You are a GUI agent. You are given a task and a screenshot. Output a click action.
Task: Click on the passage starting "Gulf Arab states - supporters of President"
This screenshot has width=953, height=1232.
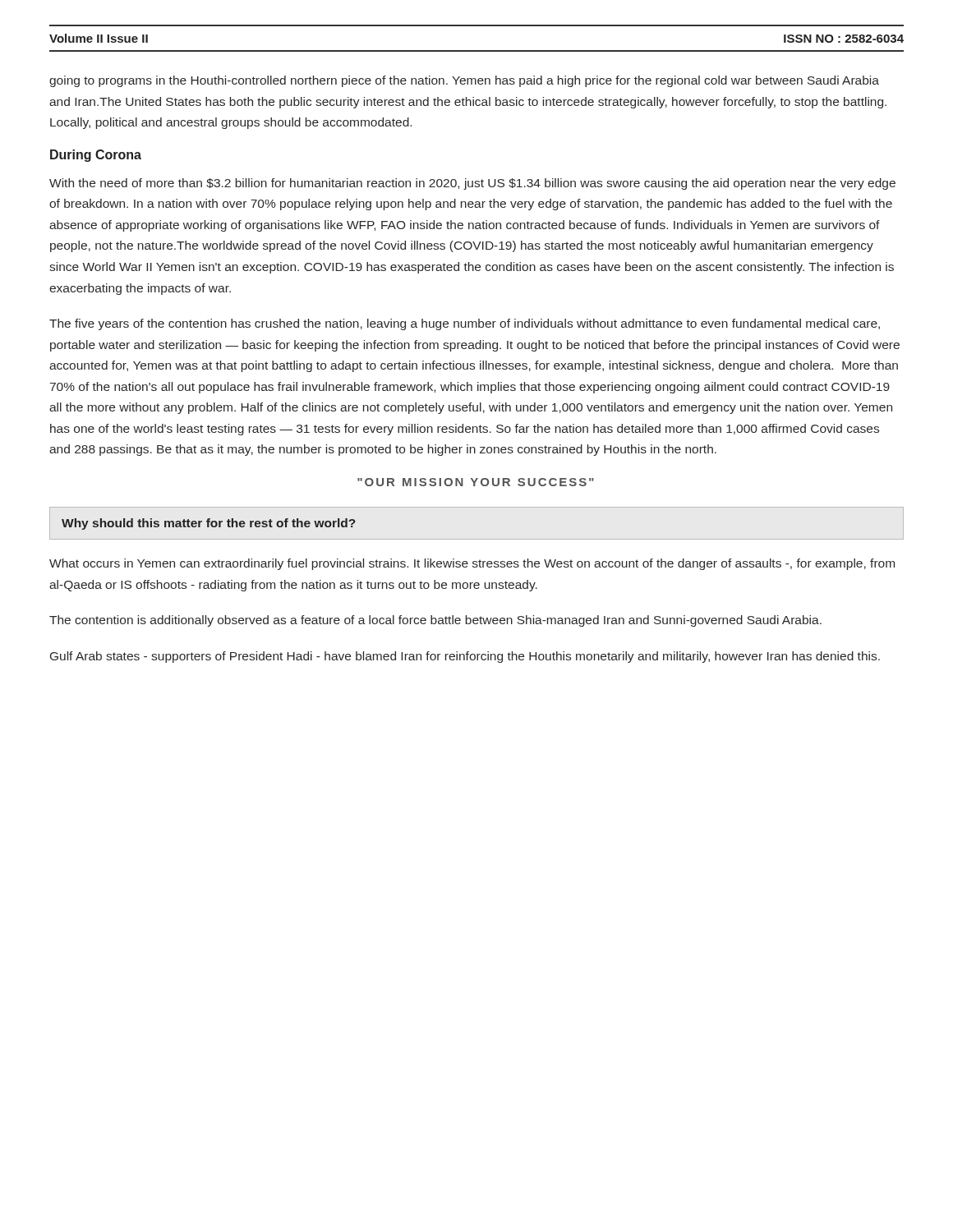[465, 656]
